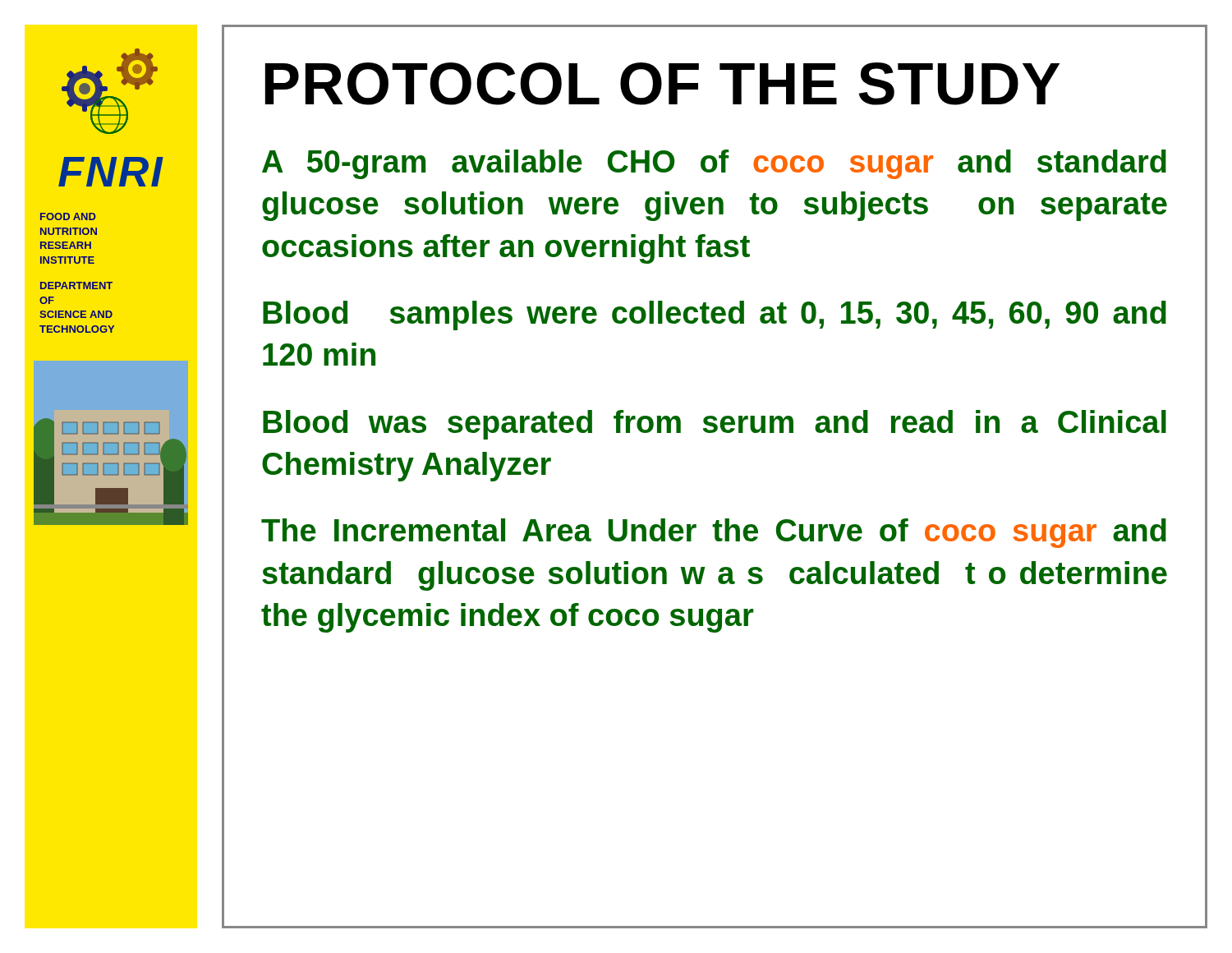Select the photo
Viewport: 1232px width, 953px height.
[x=111, y=443]
